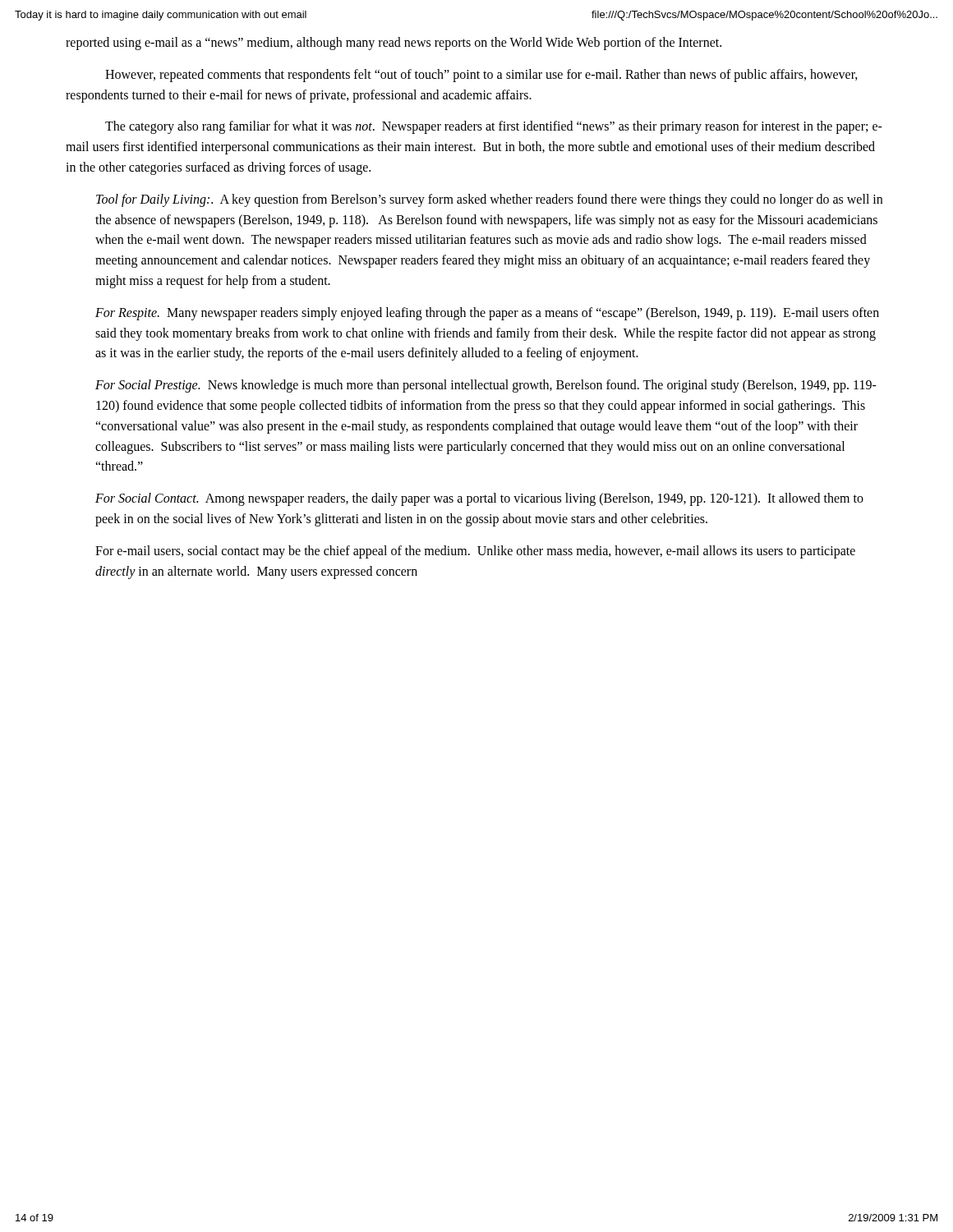The height and width of the screenshot is (1232, 953).
Task: Locate the block of text that opens with "However, repeated comments"
Action: tap(476, 85)
